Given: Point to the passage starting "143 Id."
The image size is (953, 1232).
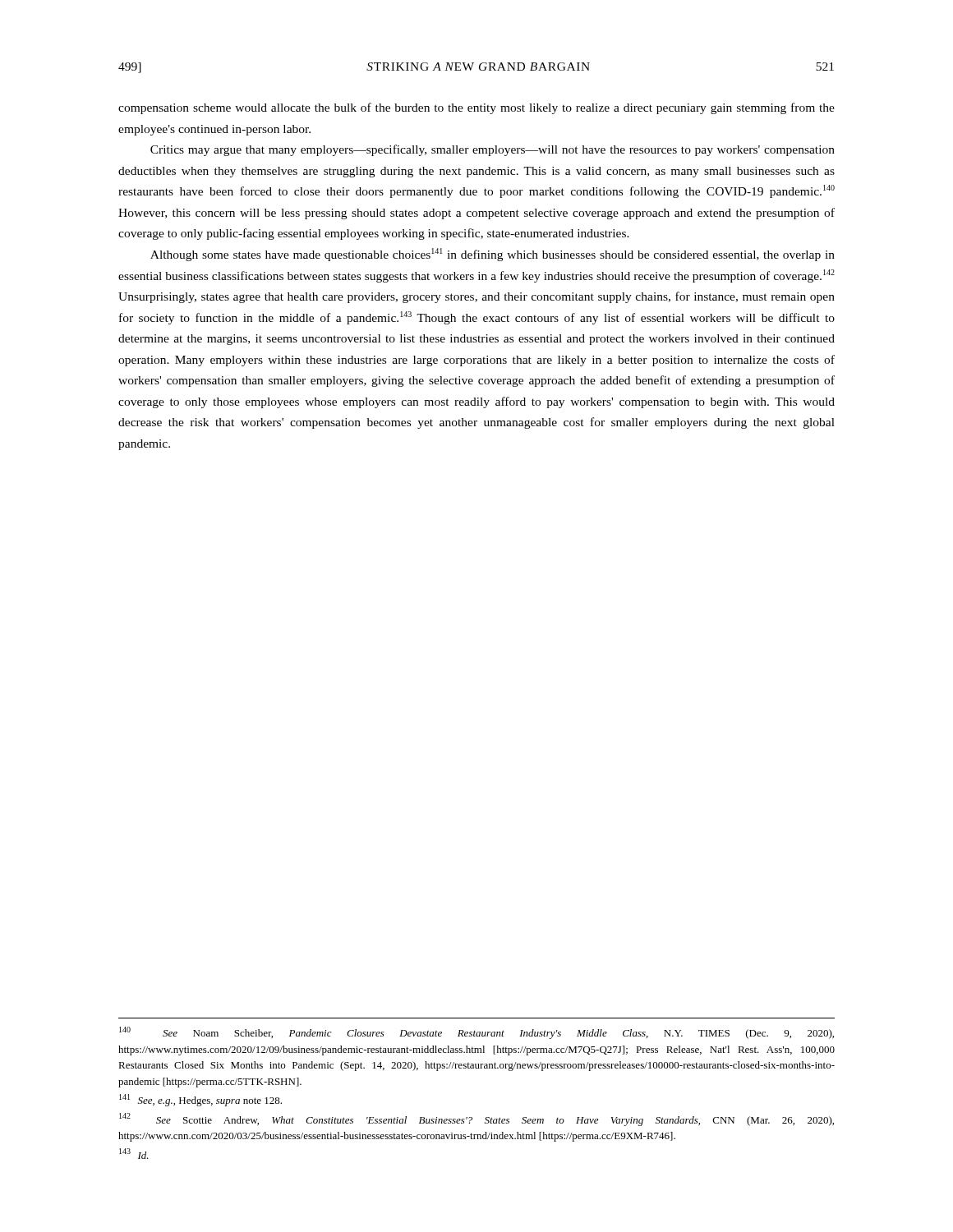Looking at the screenshot, I should (134, 1154).
